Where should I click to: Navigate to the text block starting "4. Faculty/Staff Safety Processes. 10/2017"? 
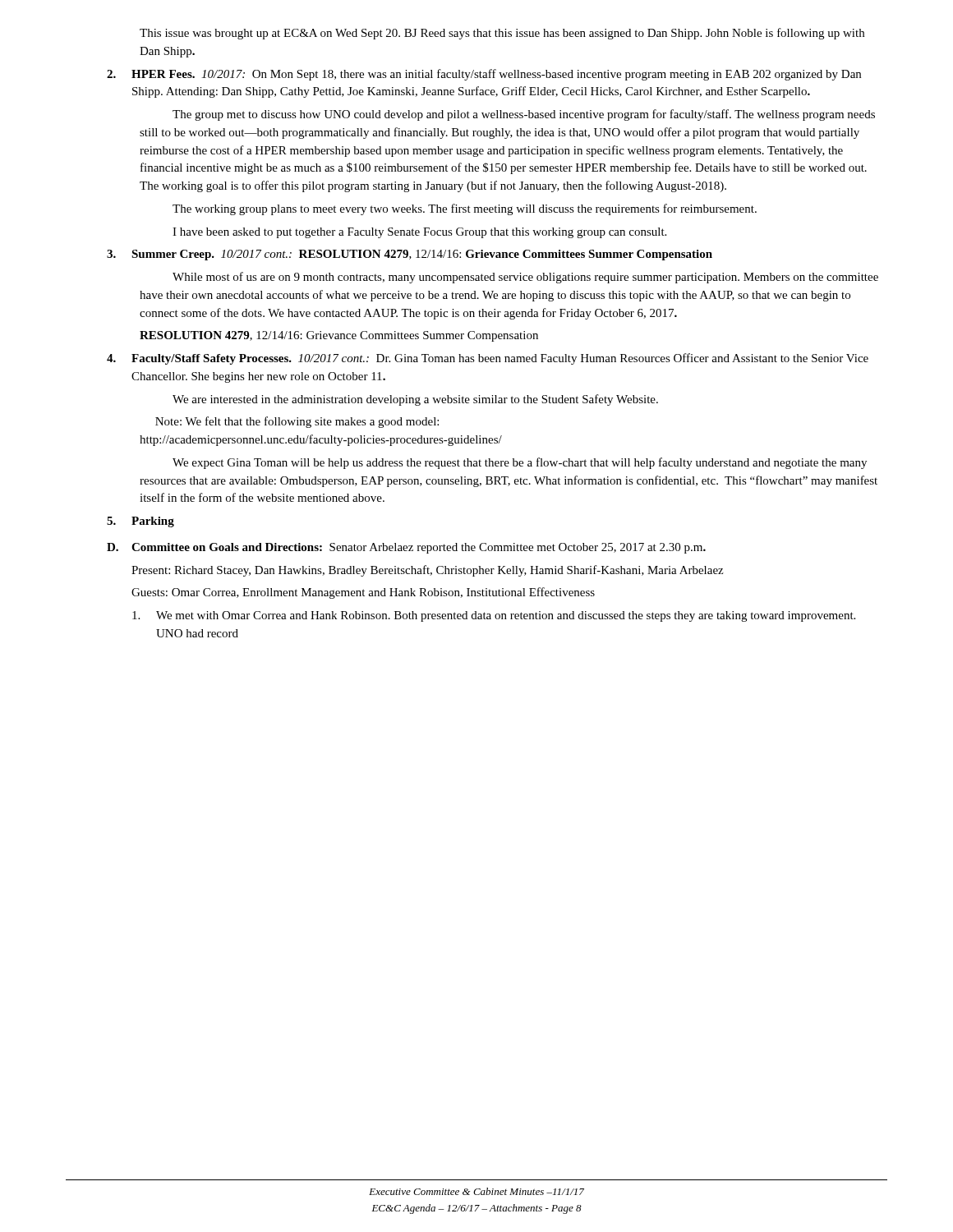click(497, 368)
